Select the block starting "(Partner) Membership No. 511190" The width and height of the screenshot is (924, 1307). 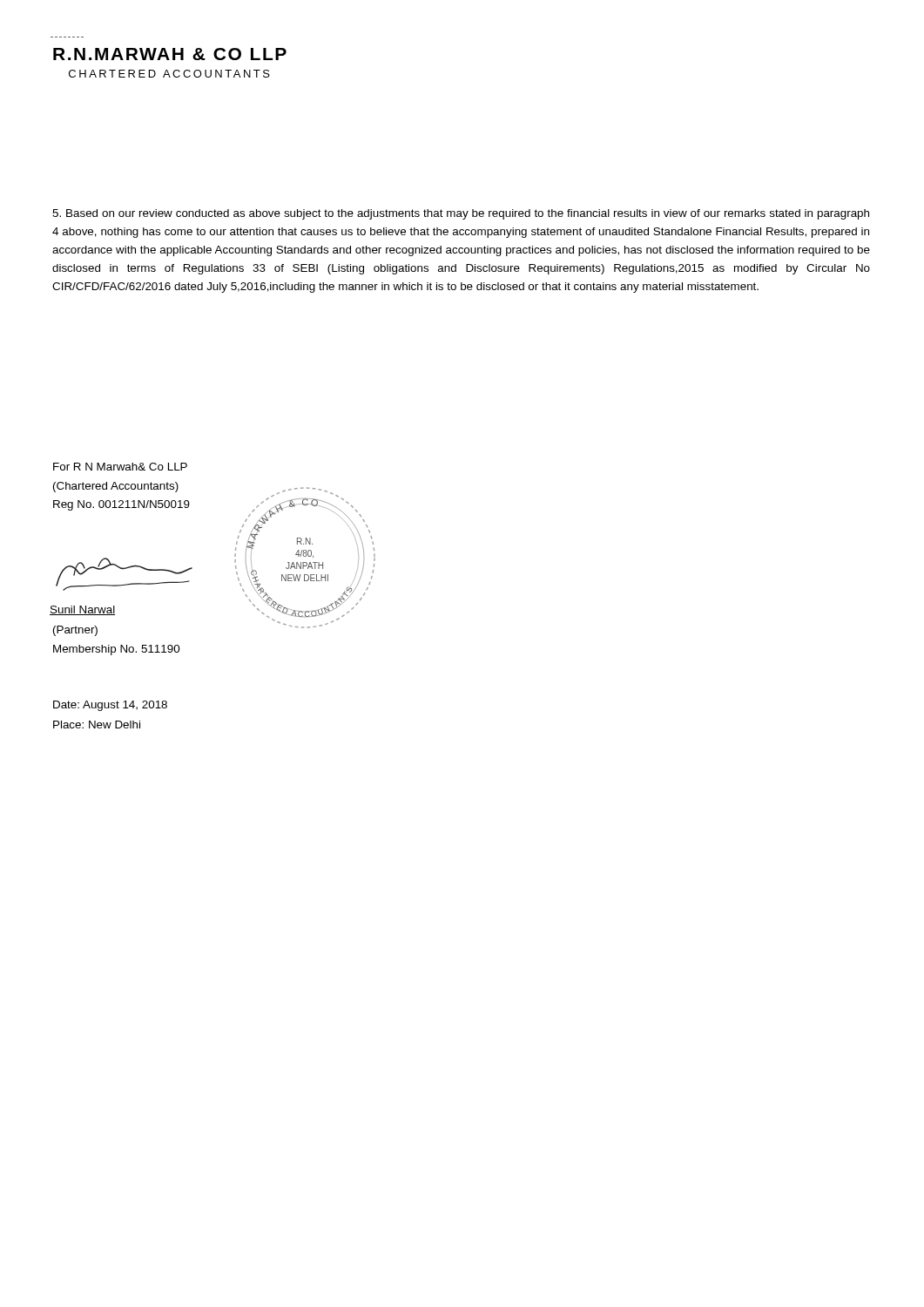pyautogui.click(x=116, y=639)
